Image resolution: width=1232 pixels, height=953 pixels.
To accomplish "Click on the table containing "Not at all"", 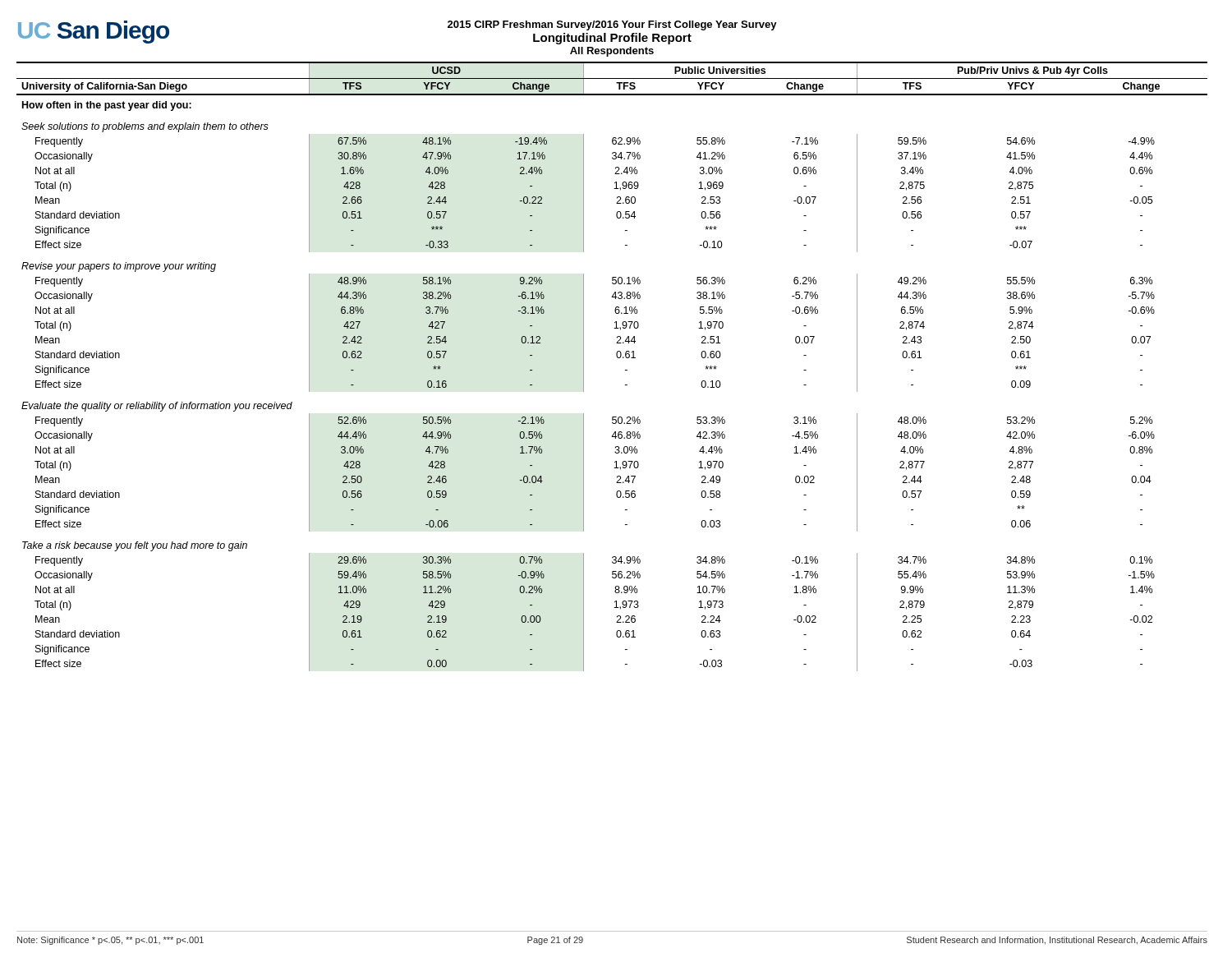I will coord(616,371).
